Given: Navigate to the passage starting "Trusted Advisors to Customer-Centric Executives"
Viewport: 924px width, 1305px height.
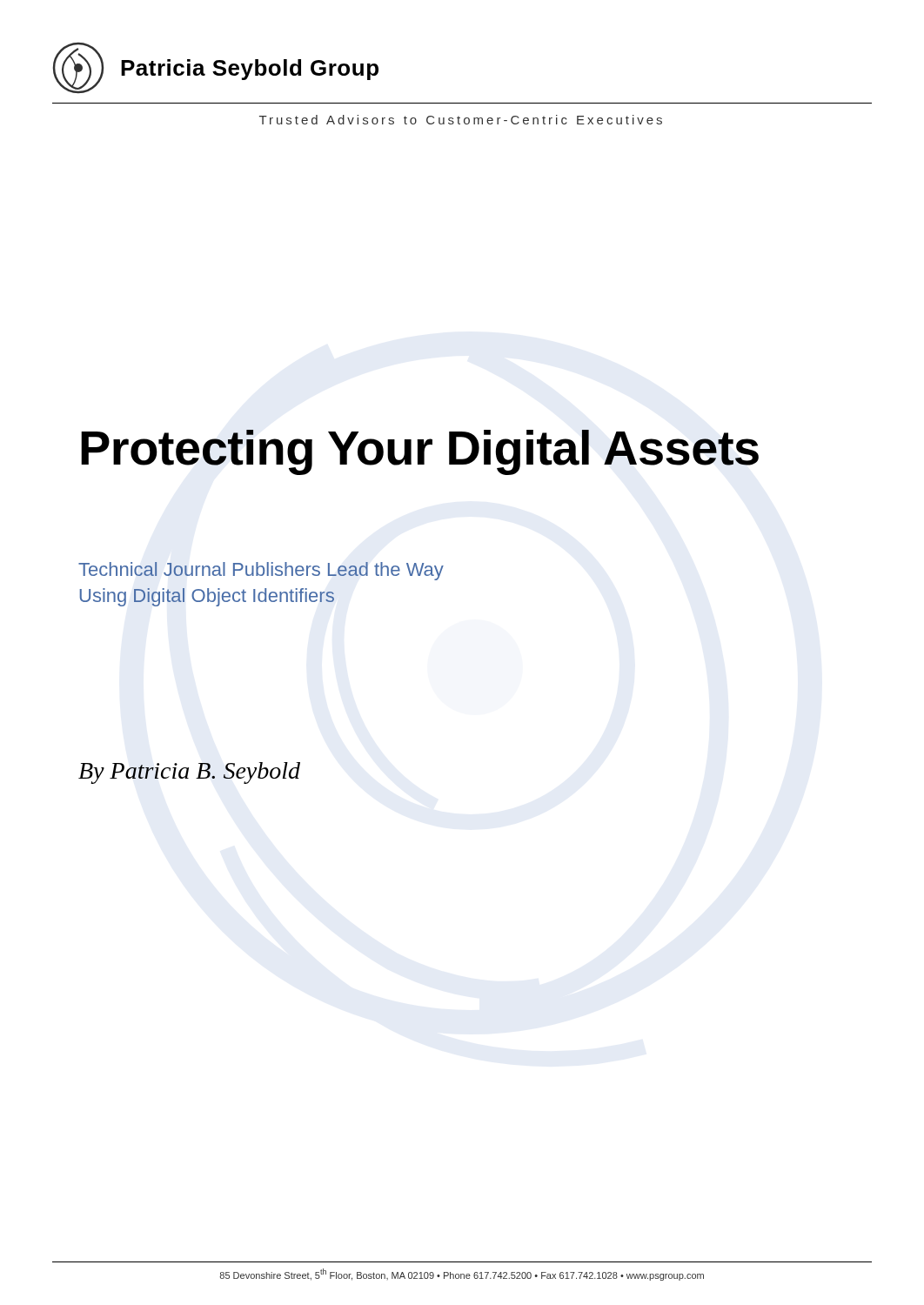Looking at the screenshot, I should 462,120.
